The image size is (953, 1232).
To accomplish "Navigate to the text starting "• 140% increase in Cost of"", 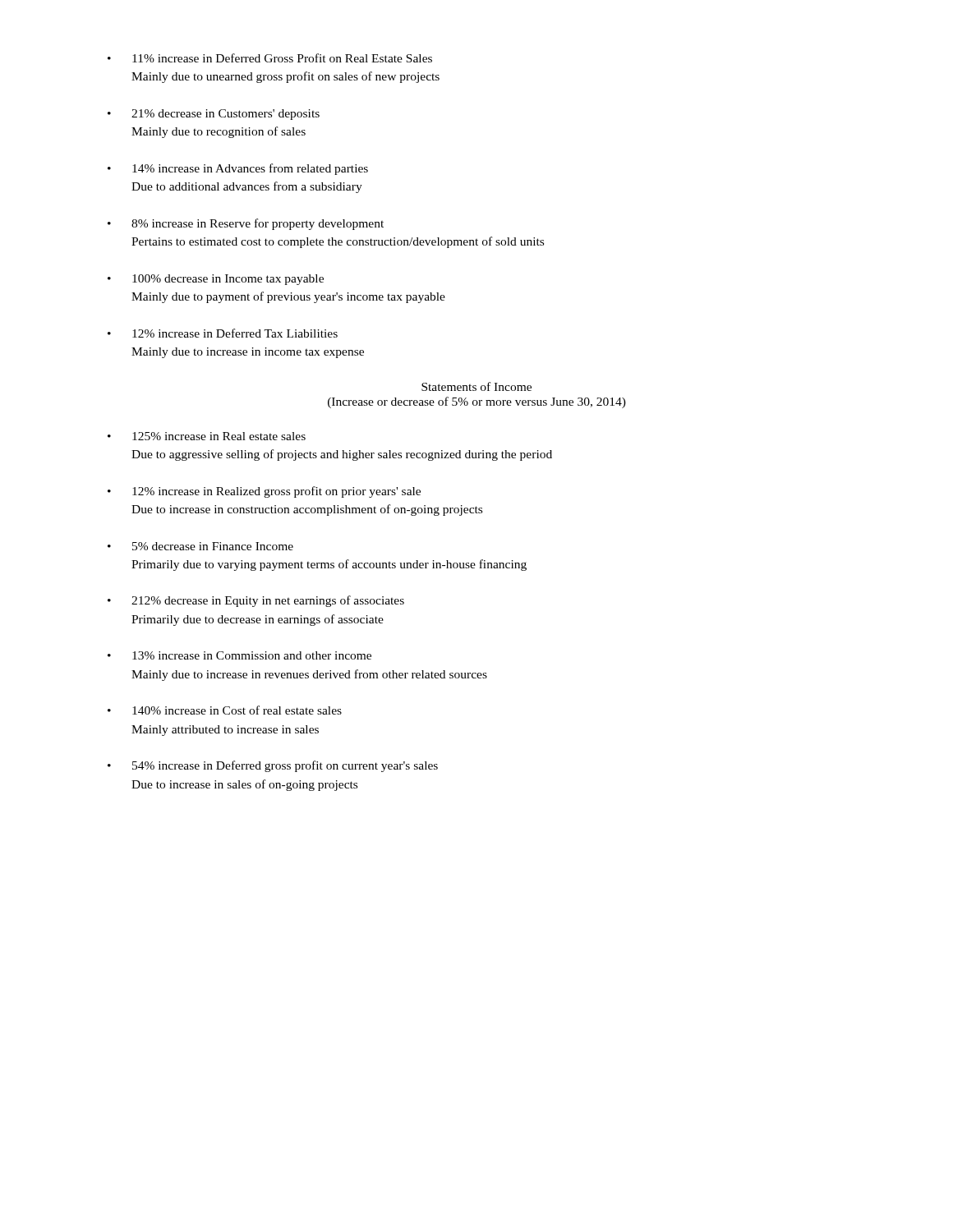I will 225,710.
